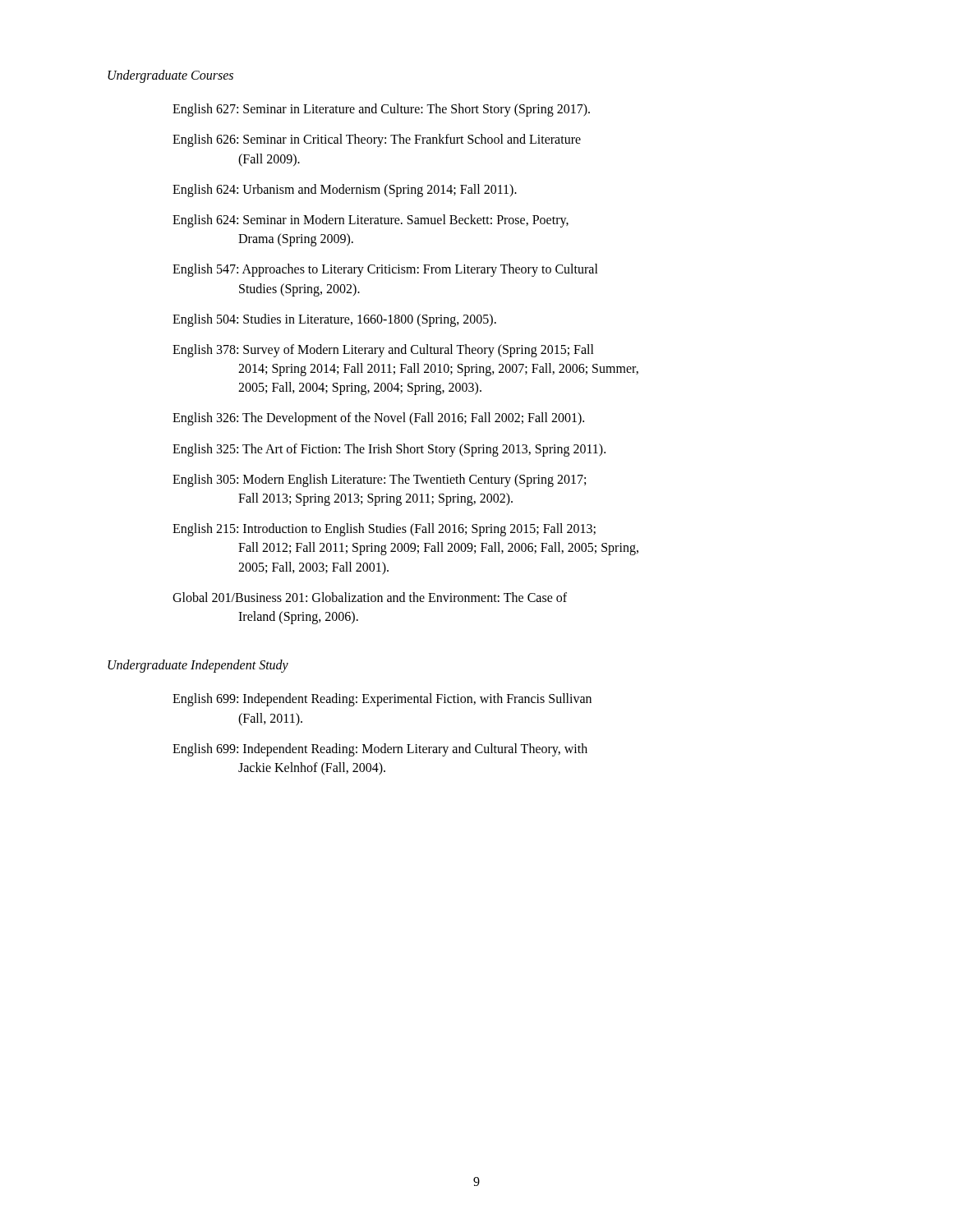Where is the passage that starts "English 547: Approaches to Literary"?

click(x=385, y=279)
